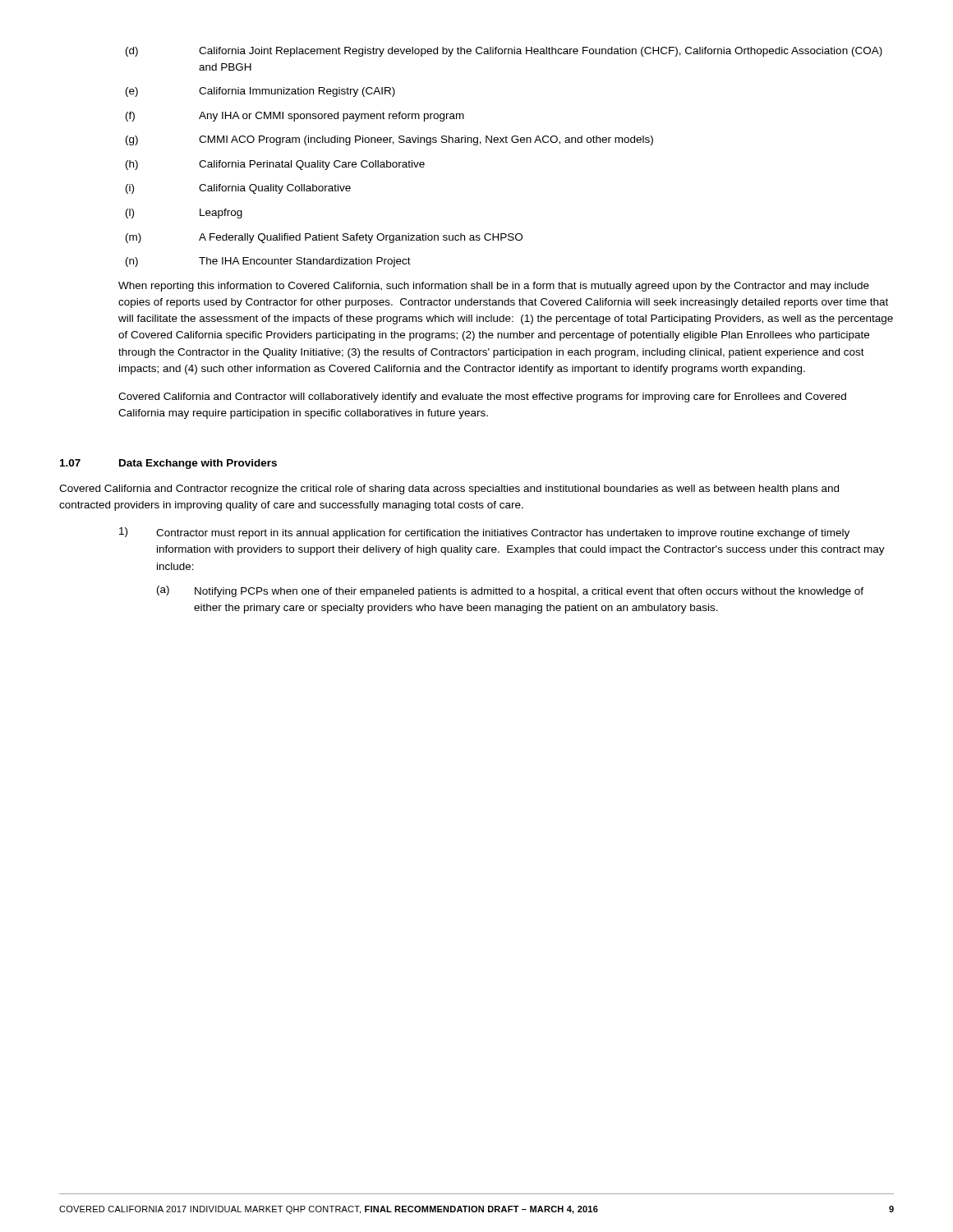953x1232 pixels.
Task: Locate the text starting "(h) California Perinatal Quality Care"
Action: point(275,165)
